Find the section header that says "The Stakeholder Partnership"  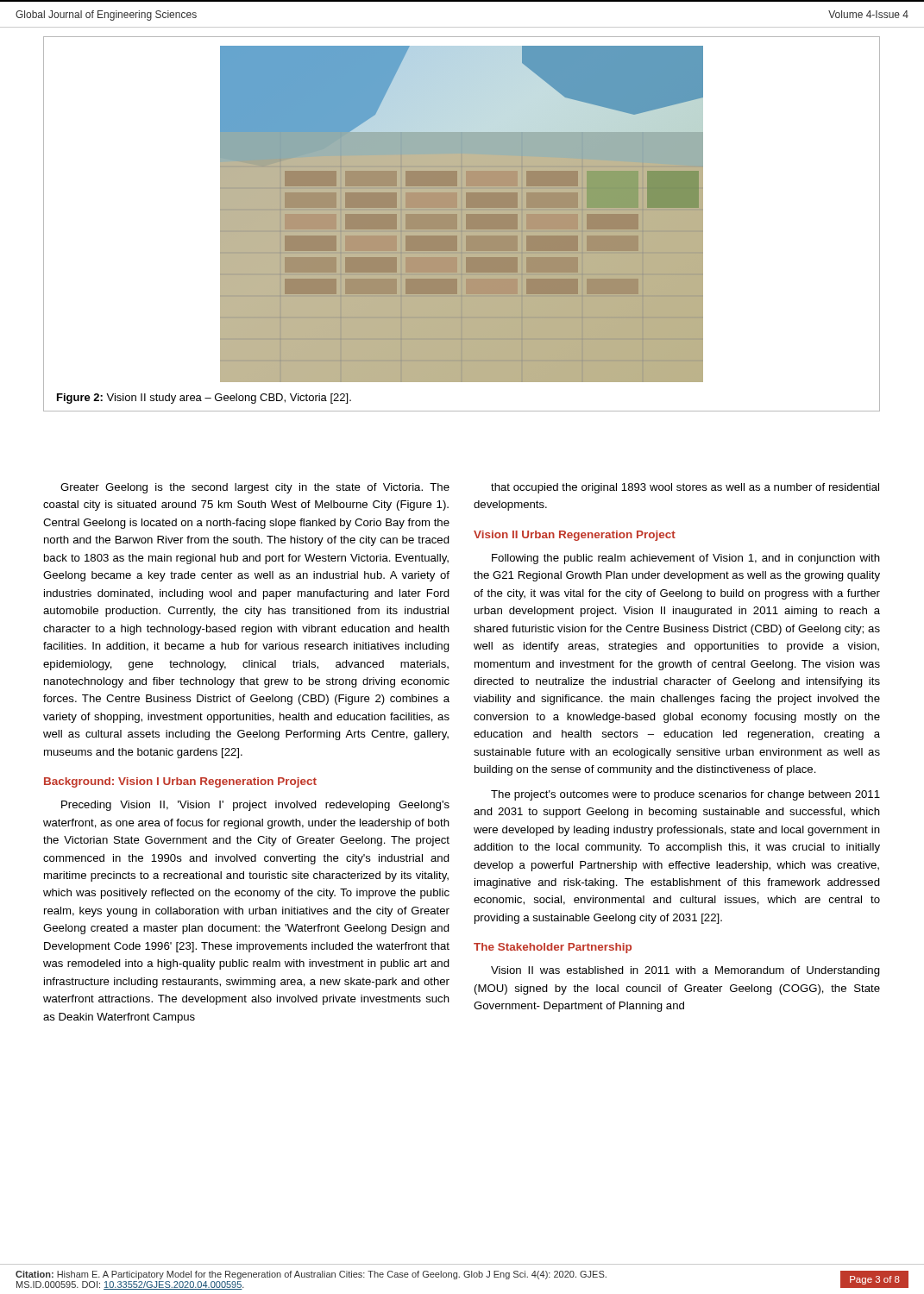553,947
